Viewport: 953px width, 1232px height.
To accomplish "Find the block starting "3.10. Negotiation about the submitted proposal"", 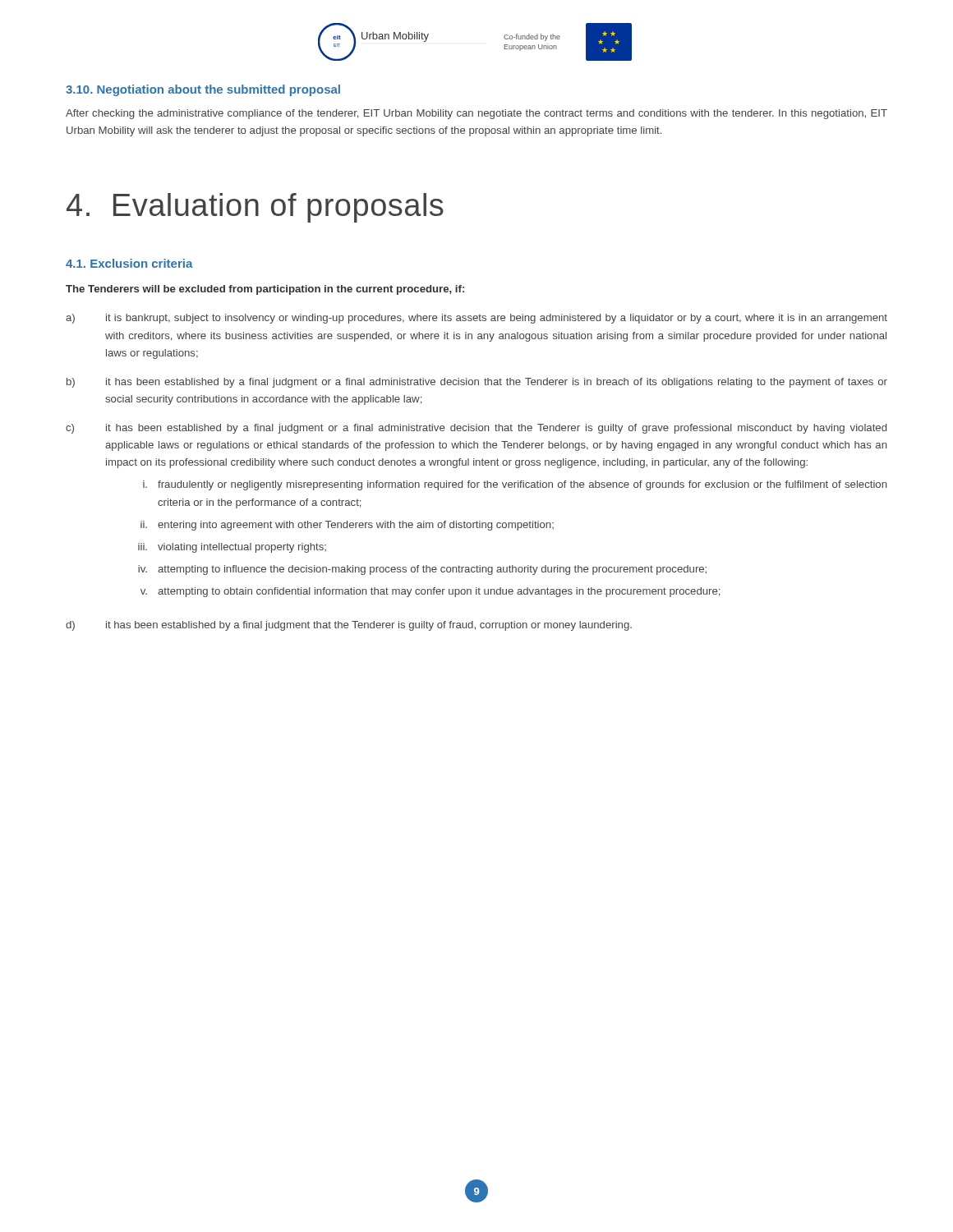I will (203, 89).
